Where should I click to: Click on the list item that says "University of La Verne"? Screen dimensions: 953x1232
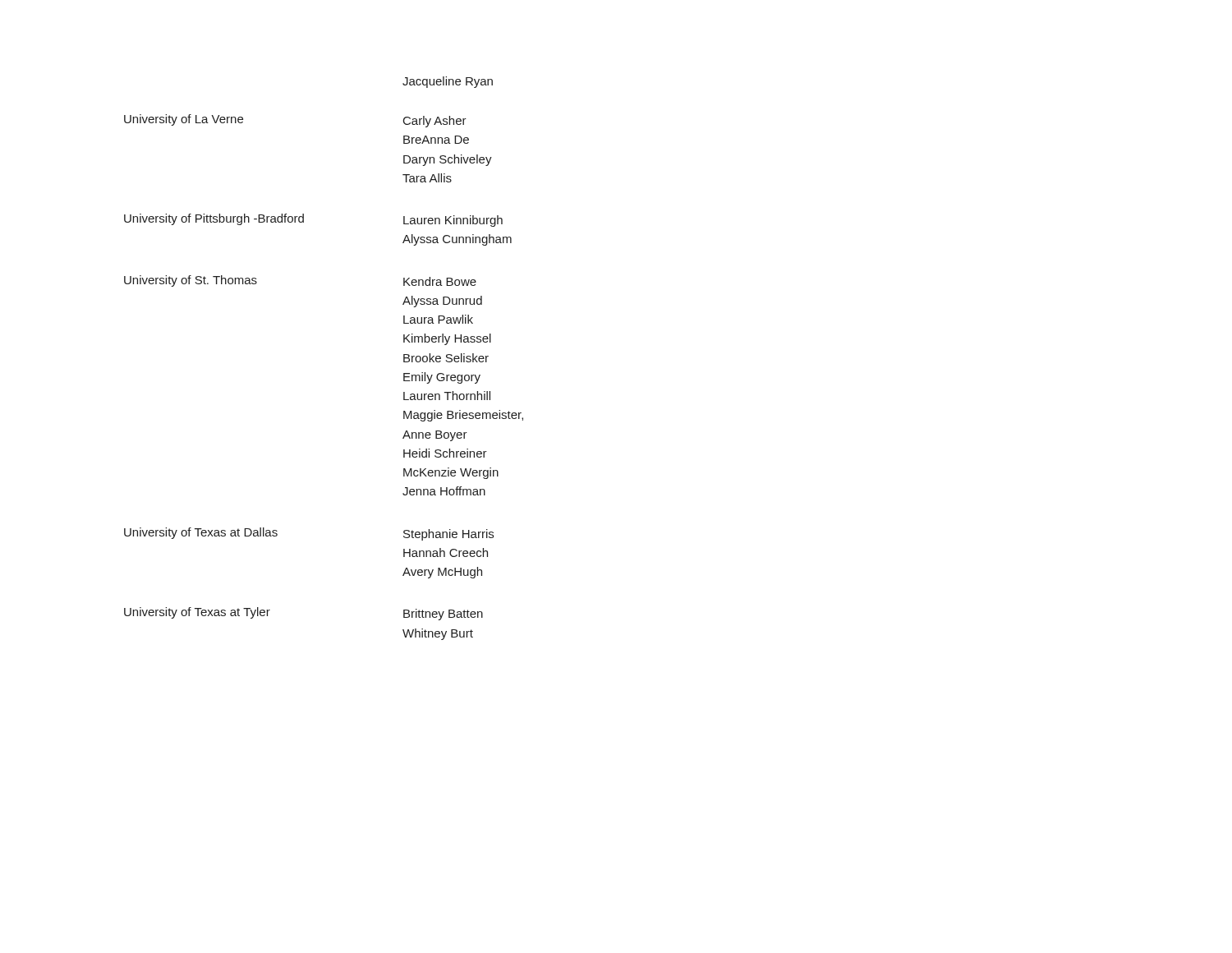click(183, 119)
